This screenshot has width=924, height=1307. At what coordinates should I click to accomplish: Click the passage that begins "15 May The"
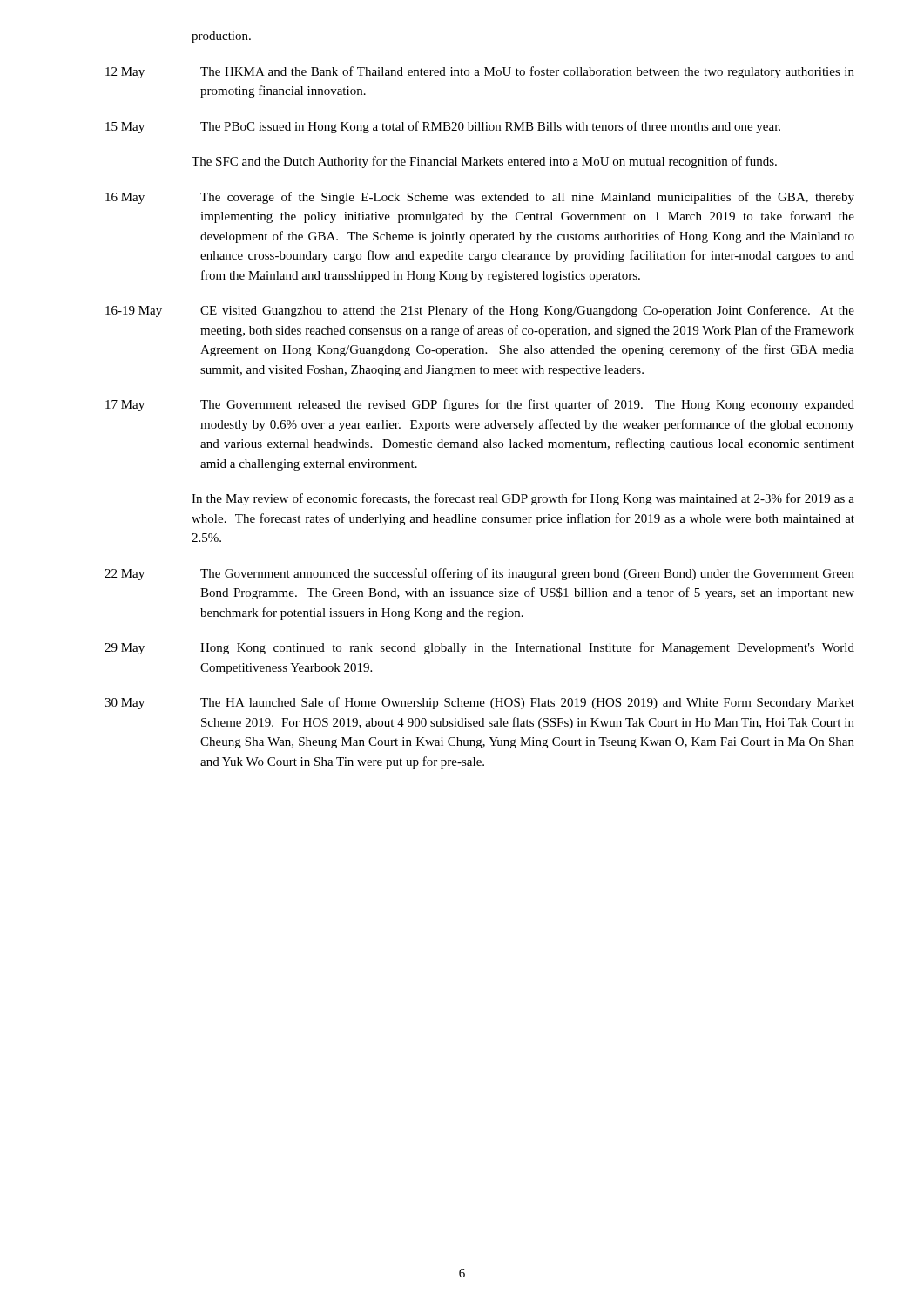(479, 126)
